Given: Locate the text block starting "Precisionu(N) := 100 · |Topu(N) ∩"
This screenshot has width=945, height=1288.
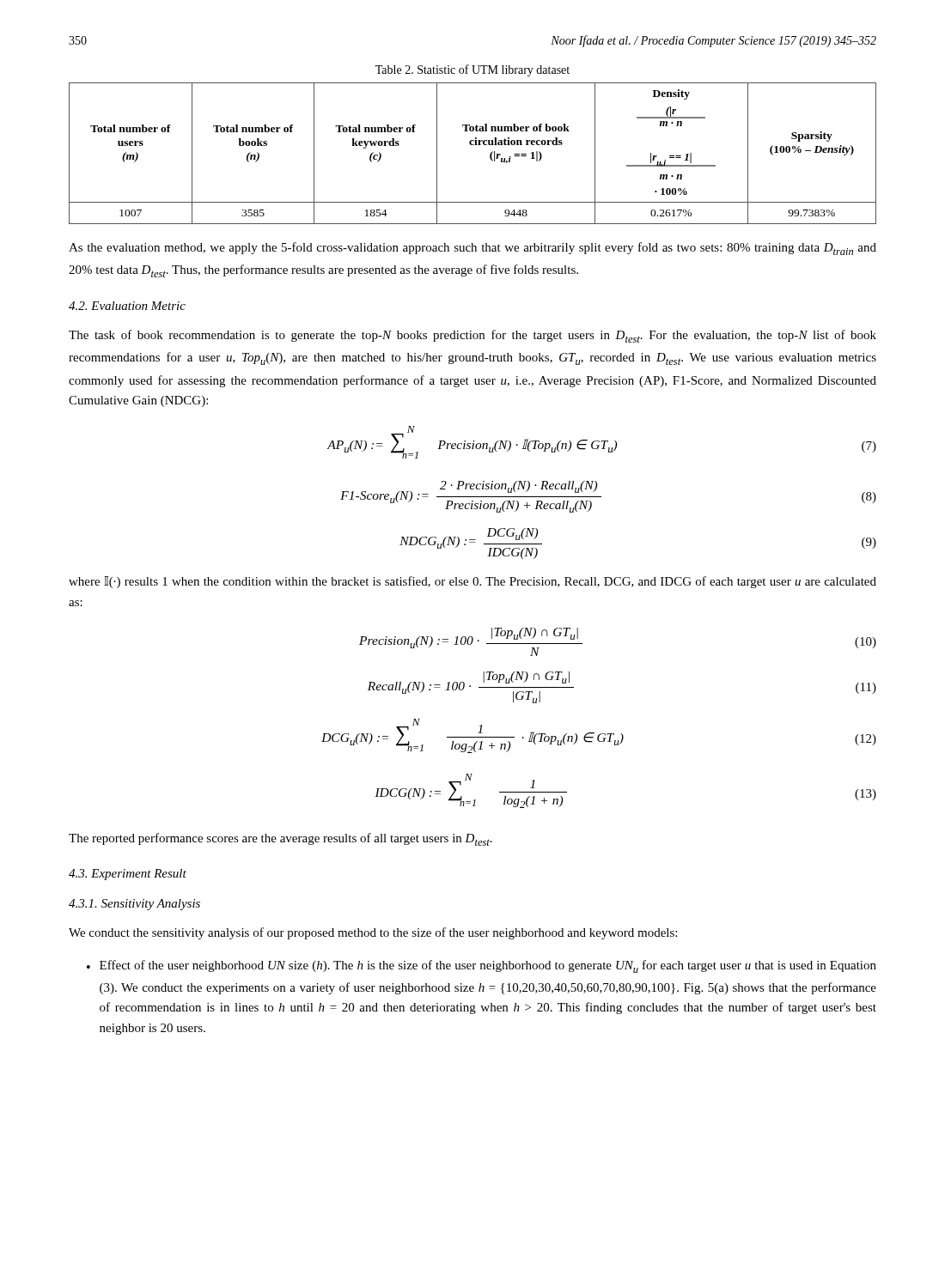Looking at the screenshot, I should click(x=534, y=644).
